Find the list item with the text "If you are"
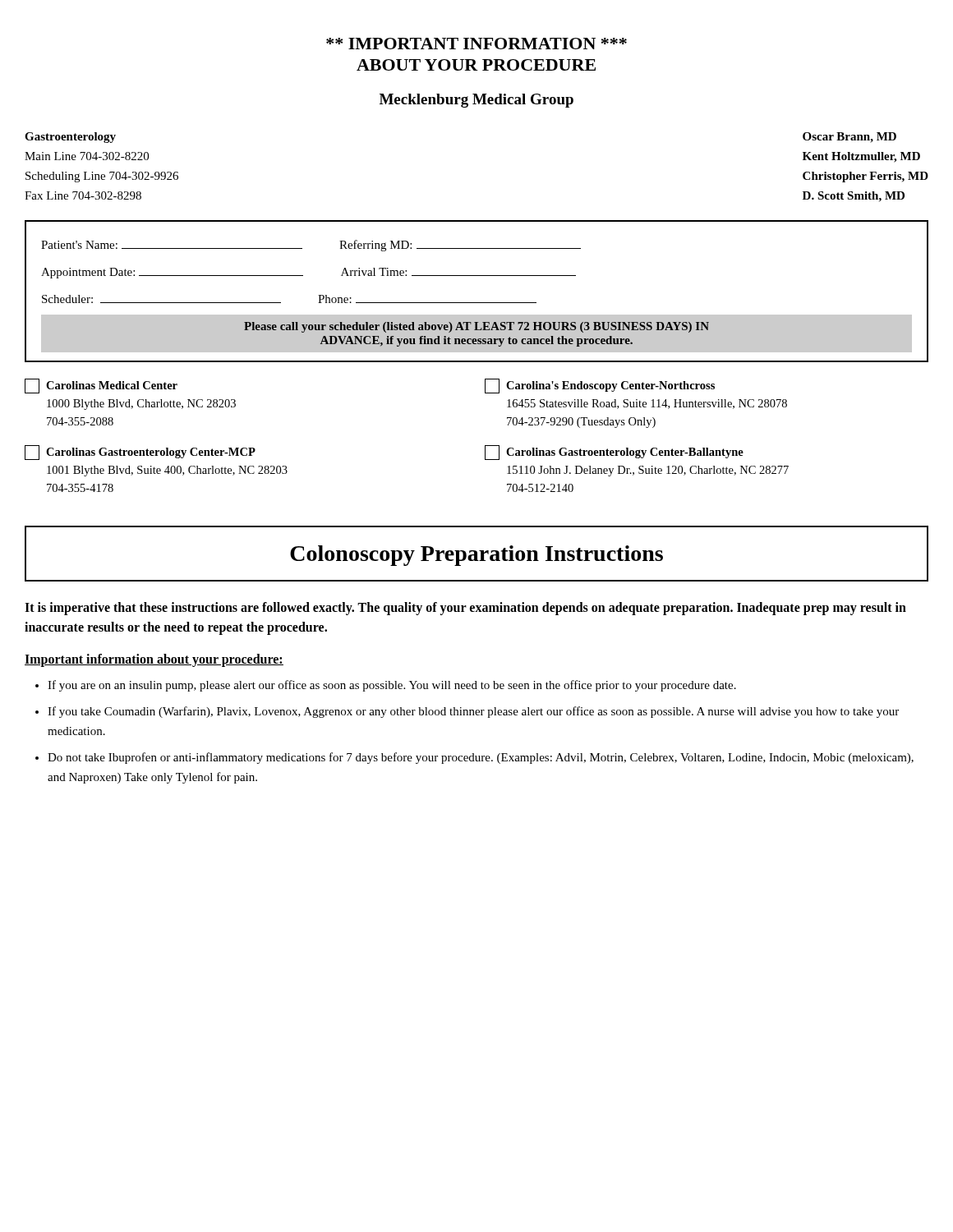The width and height of the screenshot is (953, 1232). point(392,685)
